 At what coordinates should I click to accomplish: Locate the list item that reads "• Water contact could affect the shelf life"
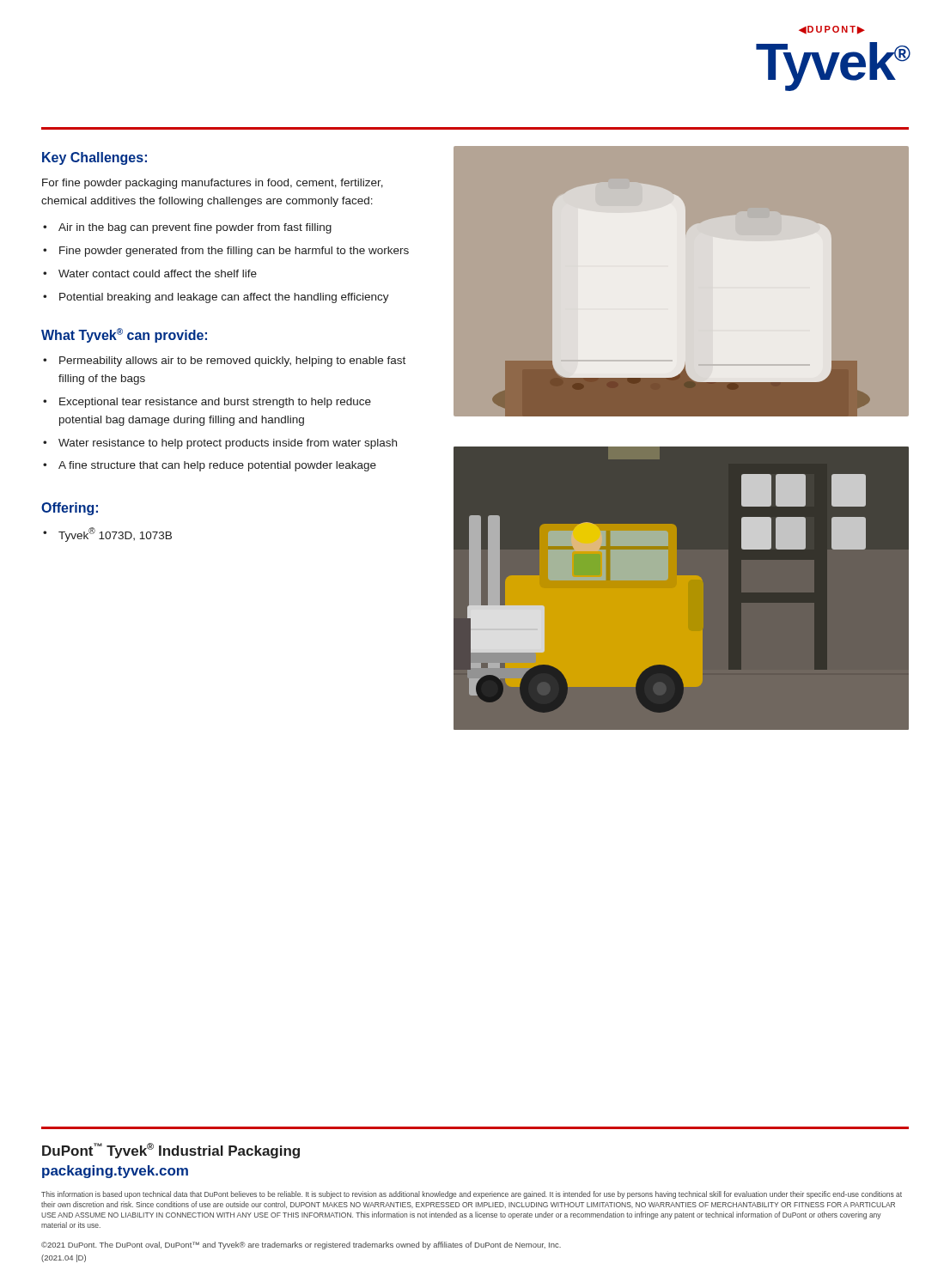[x=150, y=274]
